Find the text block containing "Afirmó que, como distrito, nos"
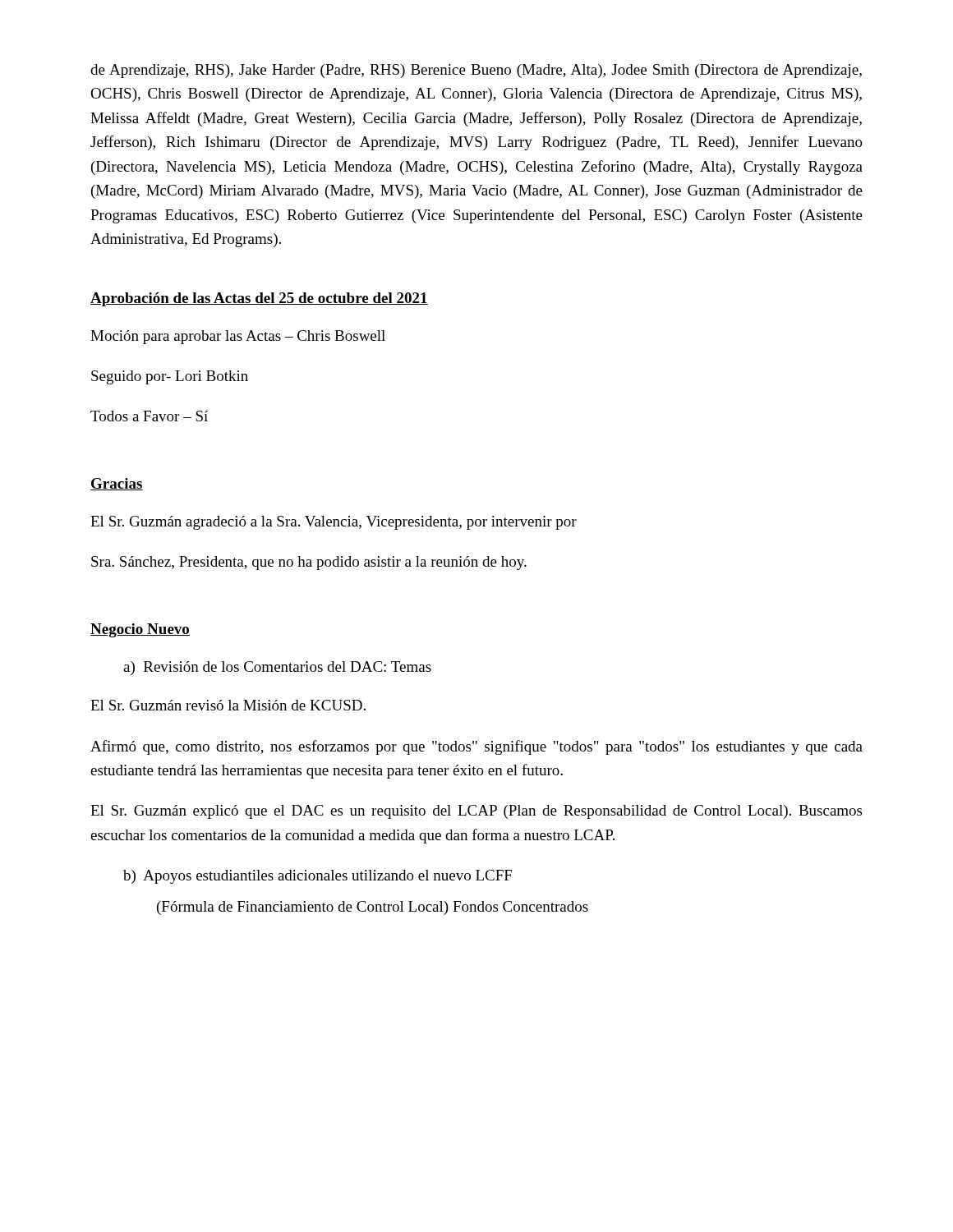 pyautogui.click(x=476, y=758)
